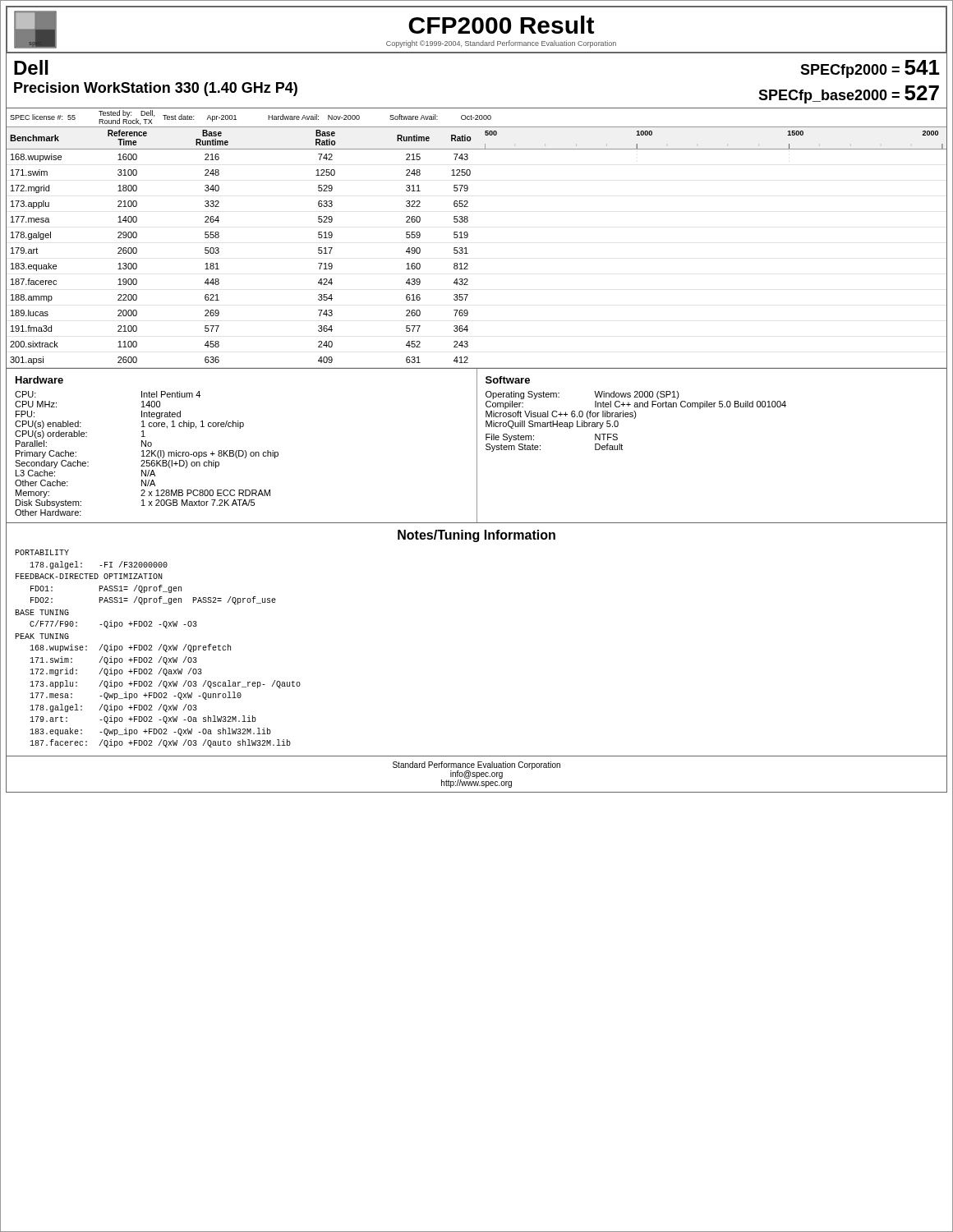The height and width of the screenshot is (1232, 953).
Task: Locate the text block that says "Hardware CPU: Intel Pentium"
Action: click(x=241, y=446)
